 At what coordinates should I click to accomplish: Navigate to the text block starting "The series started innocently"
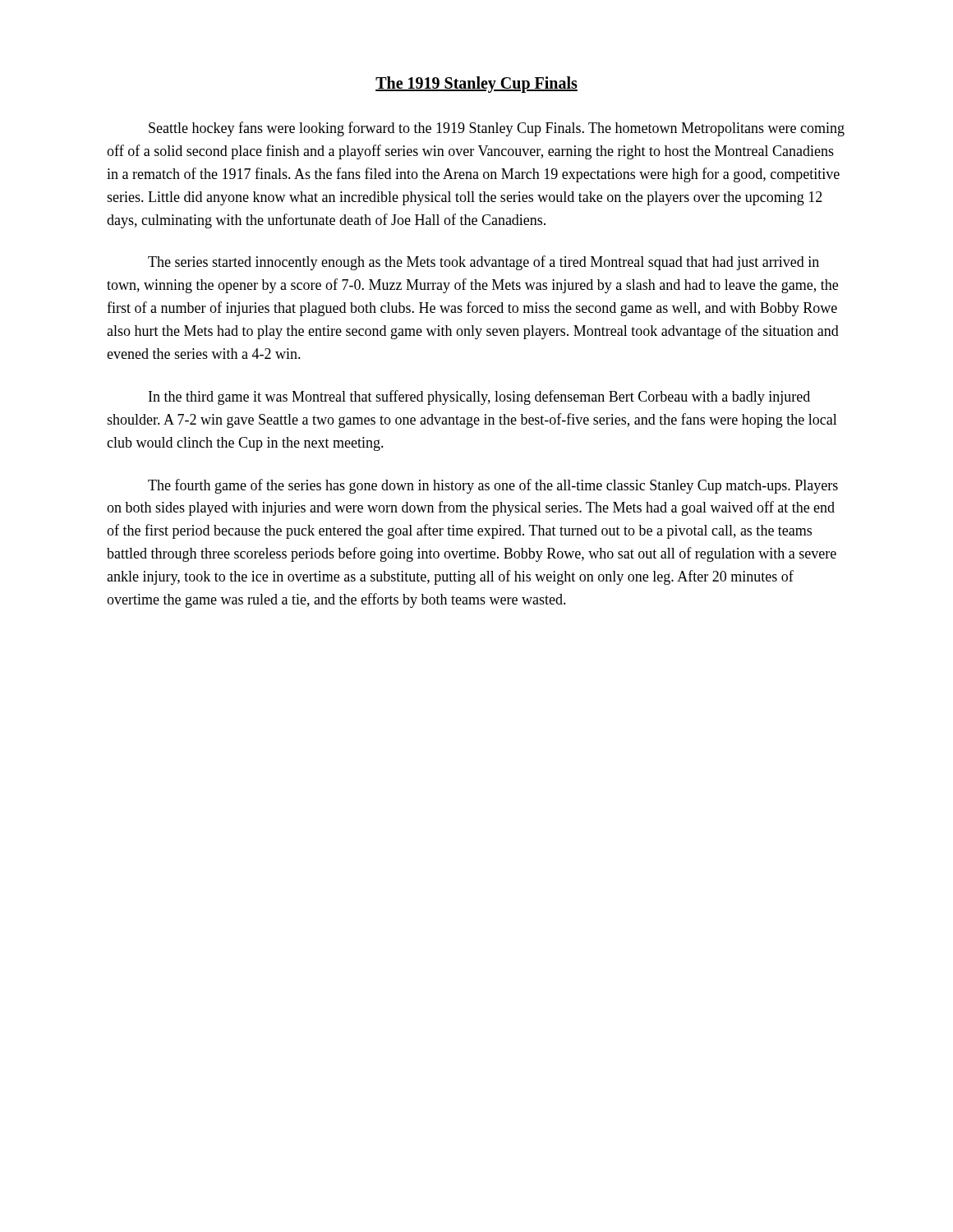point(473,308)
